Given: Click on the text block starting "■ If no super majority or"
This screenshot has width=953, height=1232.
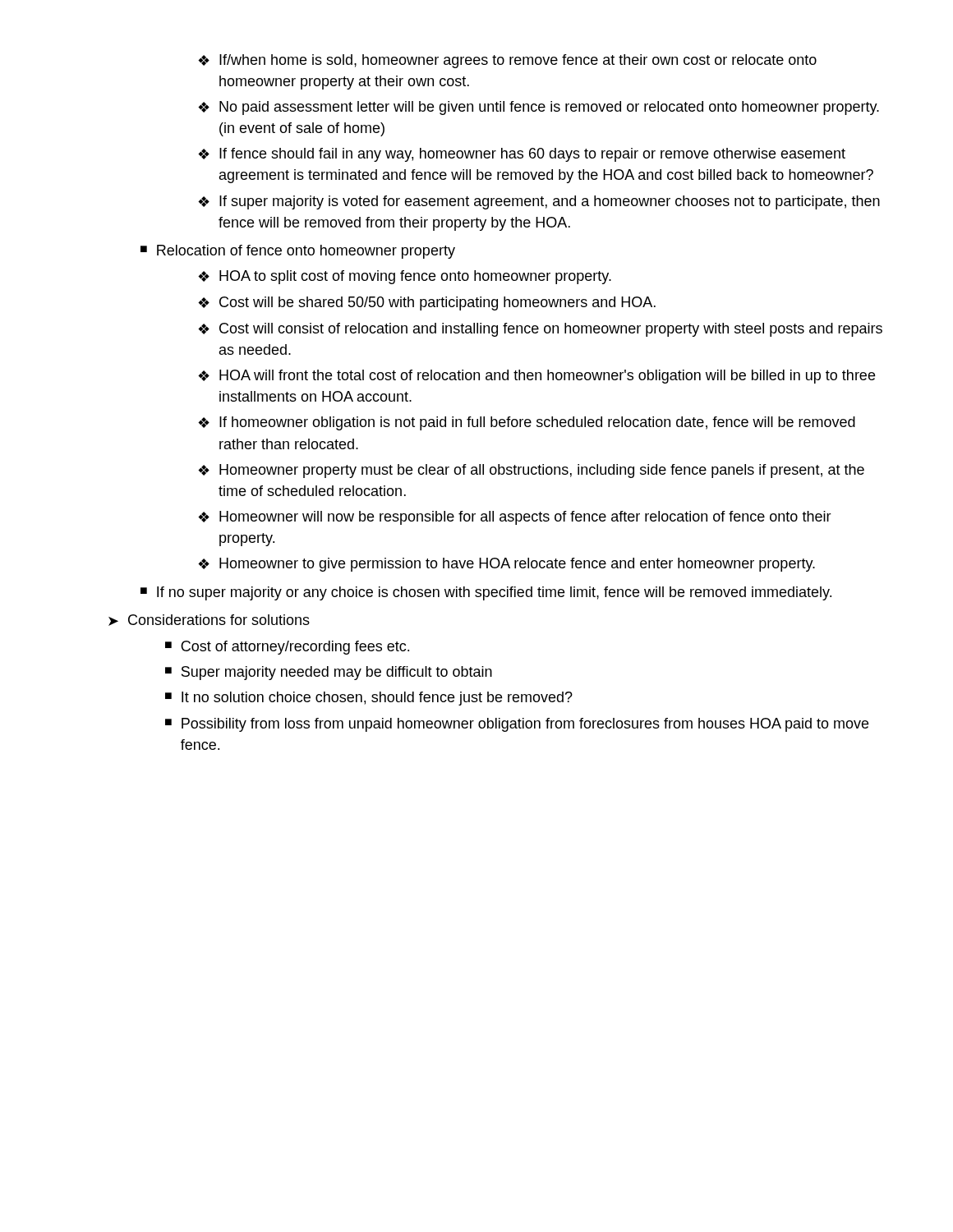Looking at the screenshot, I should pos(513,592).
